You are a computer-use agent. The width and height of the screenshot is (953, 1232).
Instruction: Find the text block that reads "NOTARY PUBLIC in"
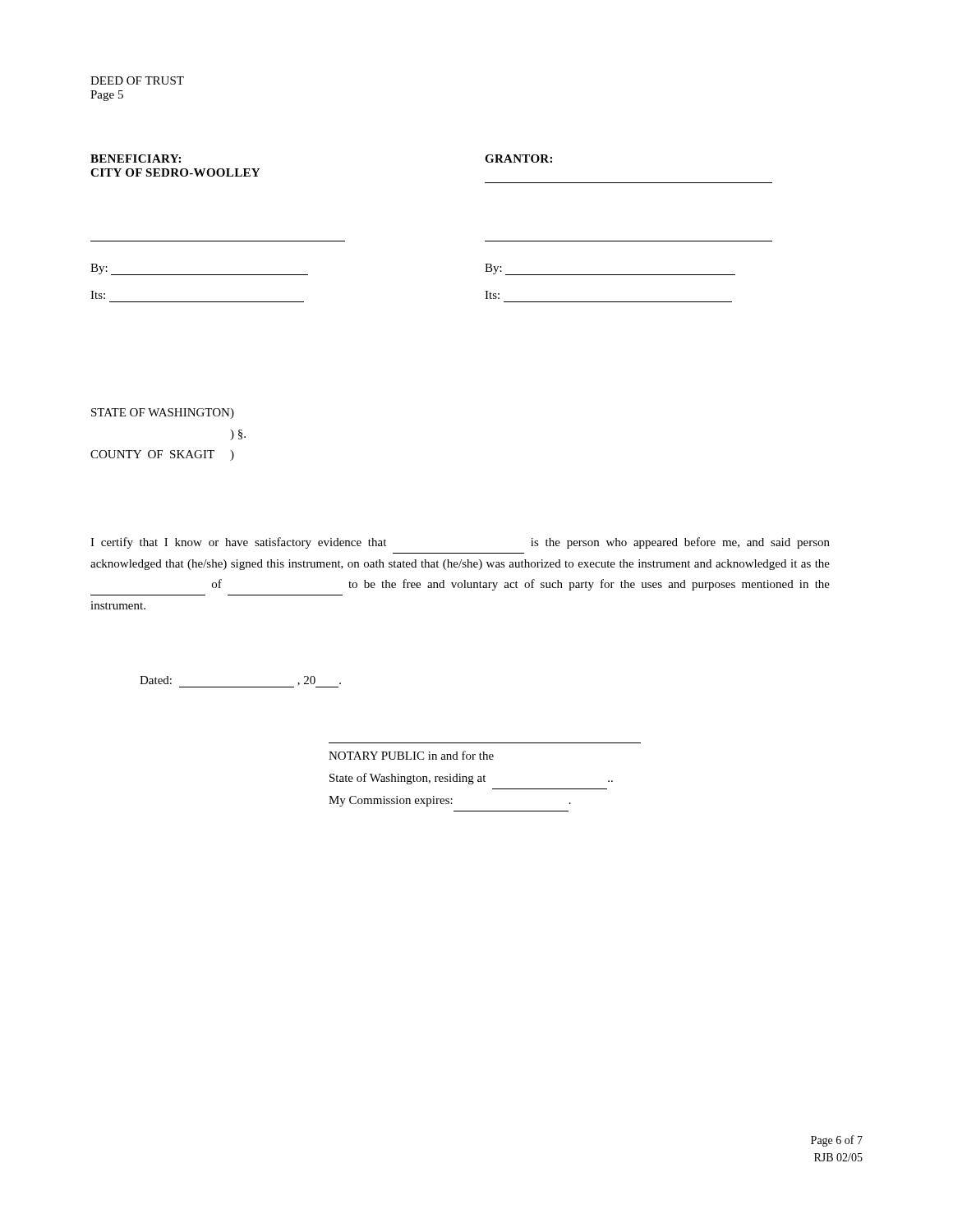coord(485,767)
